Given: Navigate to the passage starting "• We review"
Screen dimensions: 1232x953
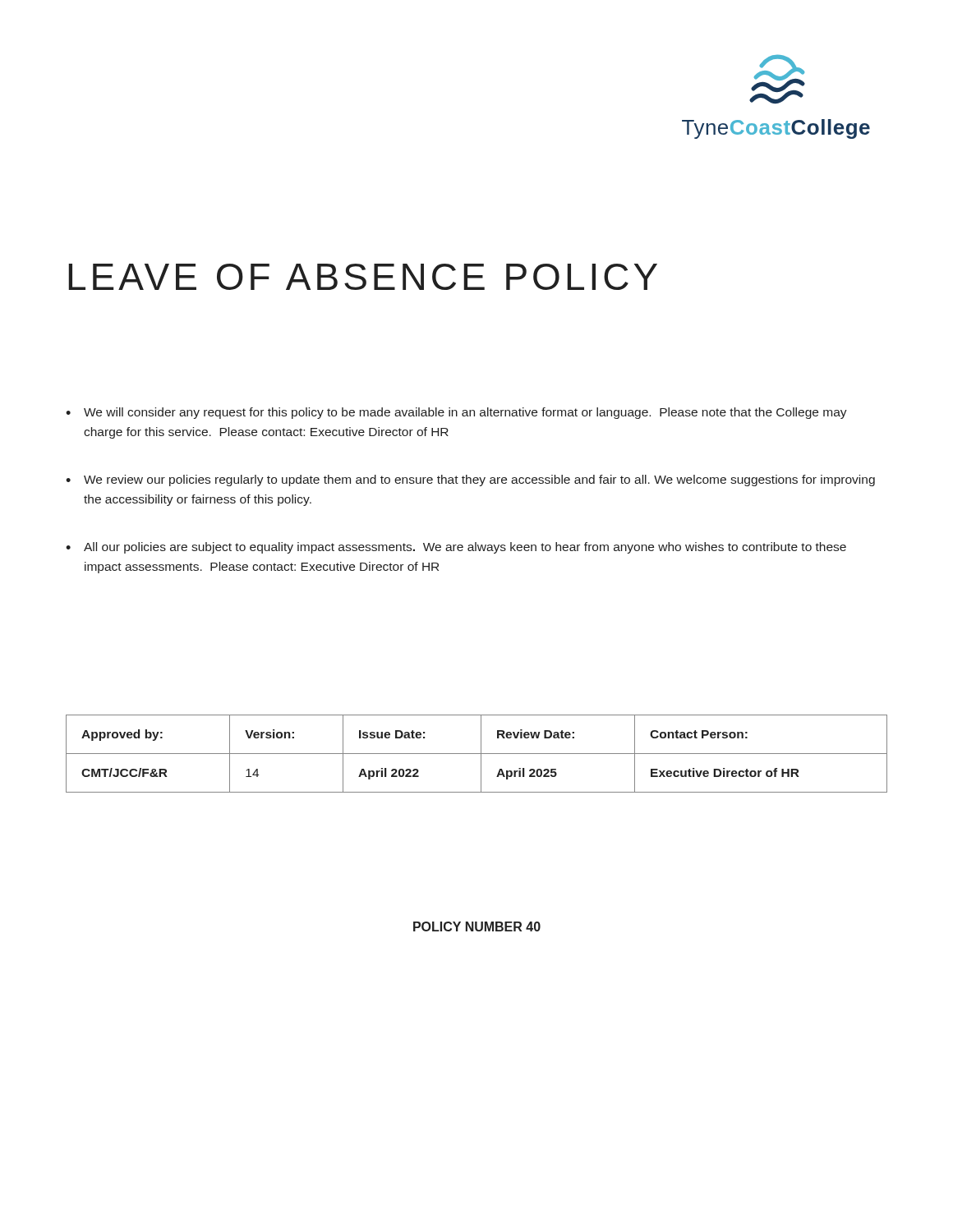Looking at the screenshot, I should 476,490.
